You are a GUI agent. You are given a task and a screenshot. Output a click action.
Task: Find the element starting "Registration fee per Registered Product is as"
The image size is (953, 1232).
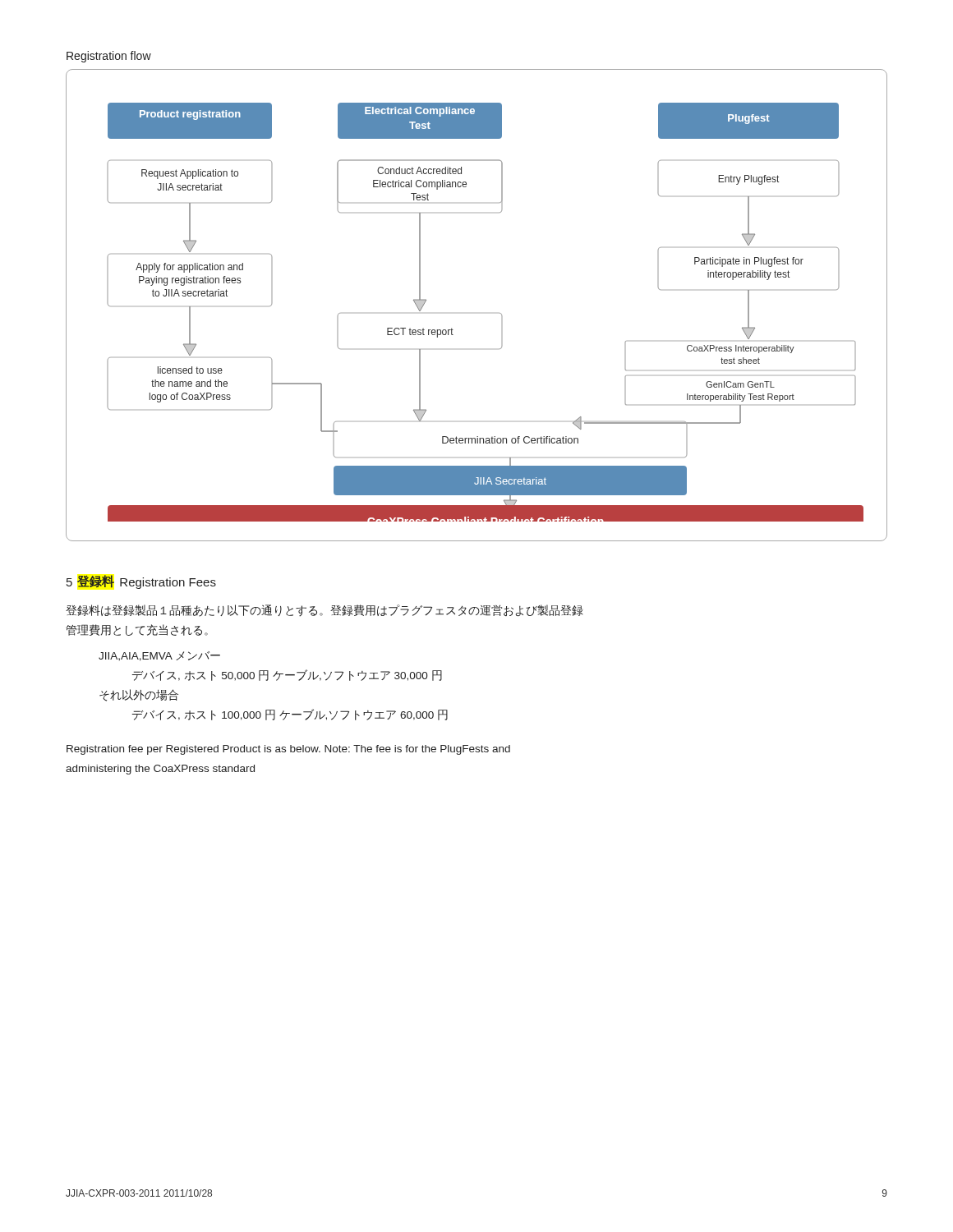(288, 758)
